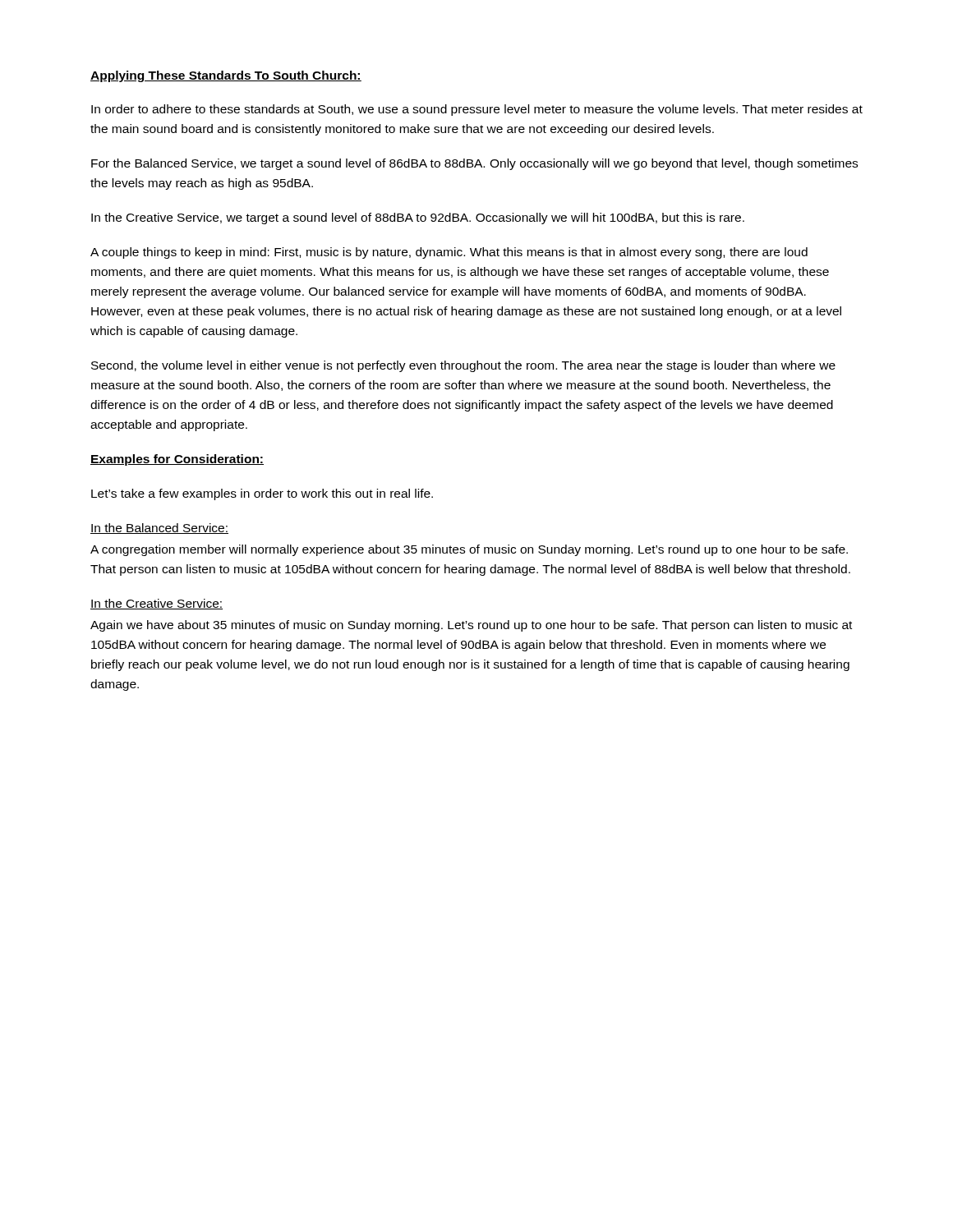This screenshot has height=1232, width=953.
Task: Click on the text block that says "Second, the volume level in either"
Action: (463, 395)
